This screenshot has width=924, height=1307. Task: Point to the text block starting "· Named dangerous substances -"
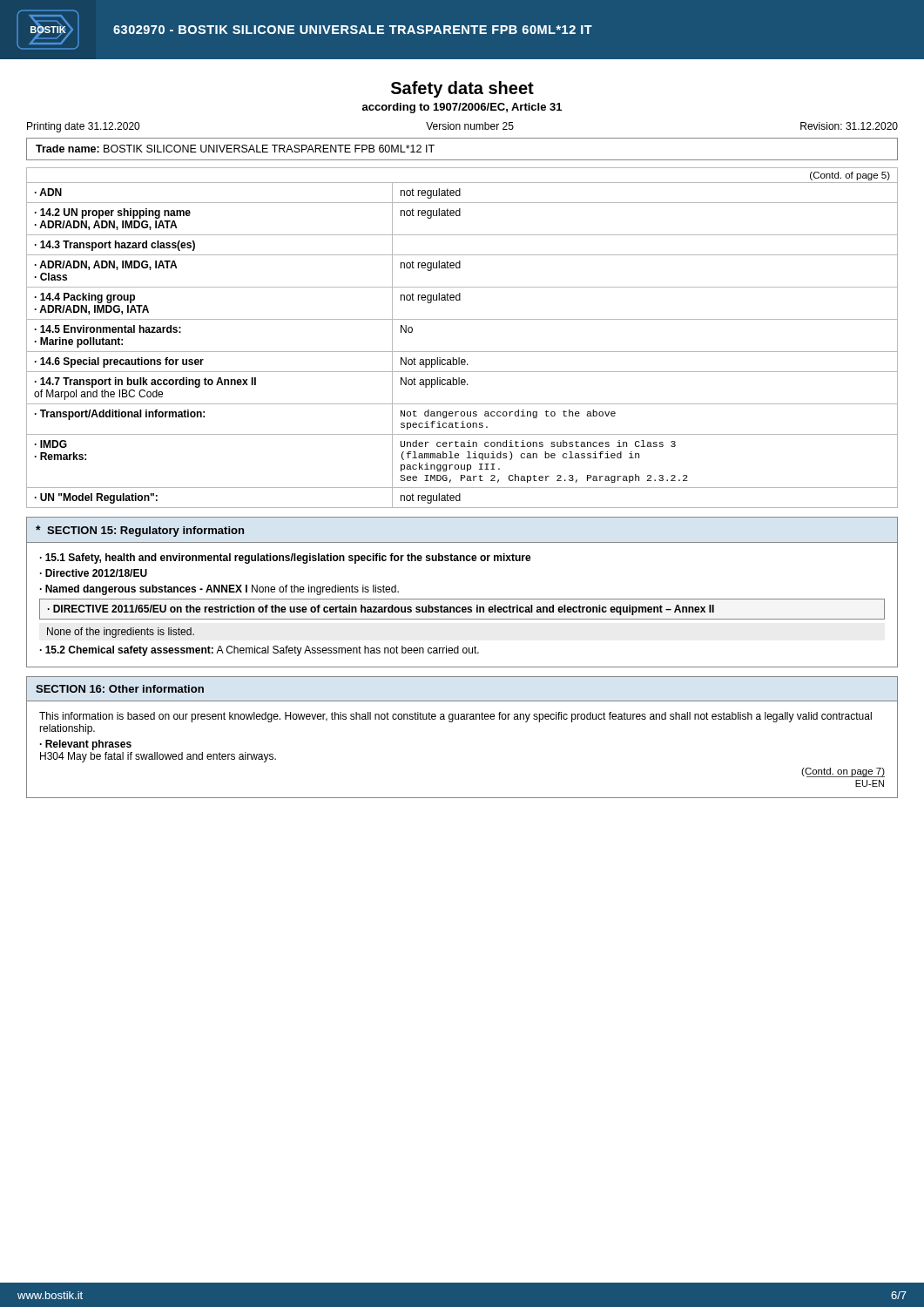coord(219,589)
